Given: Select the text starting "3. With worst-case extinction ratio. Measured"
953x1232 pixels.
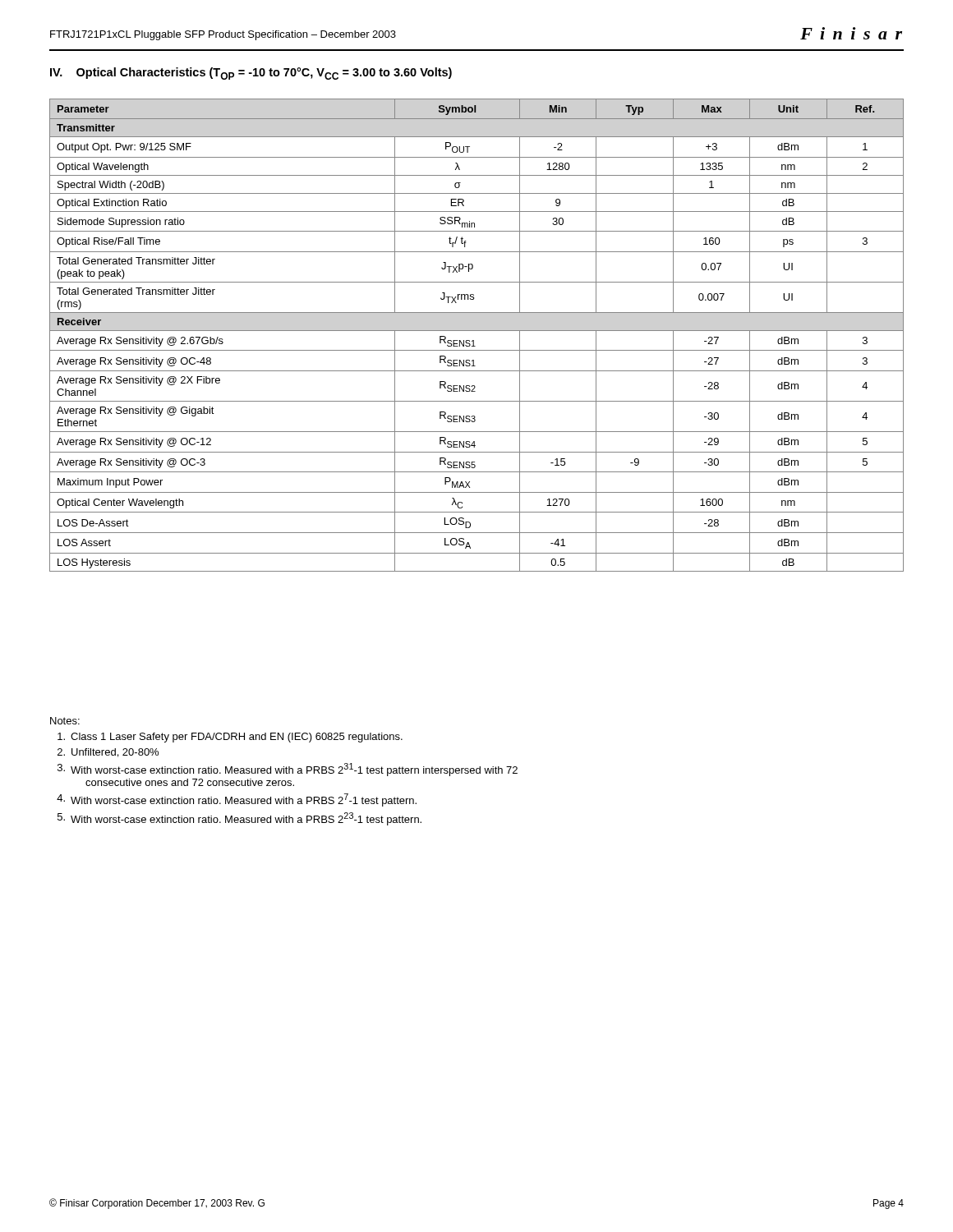Looking at the screenshot, I should click(x=476, y=775).
